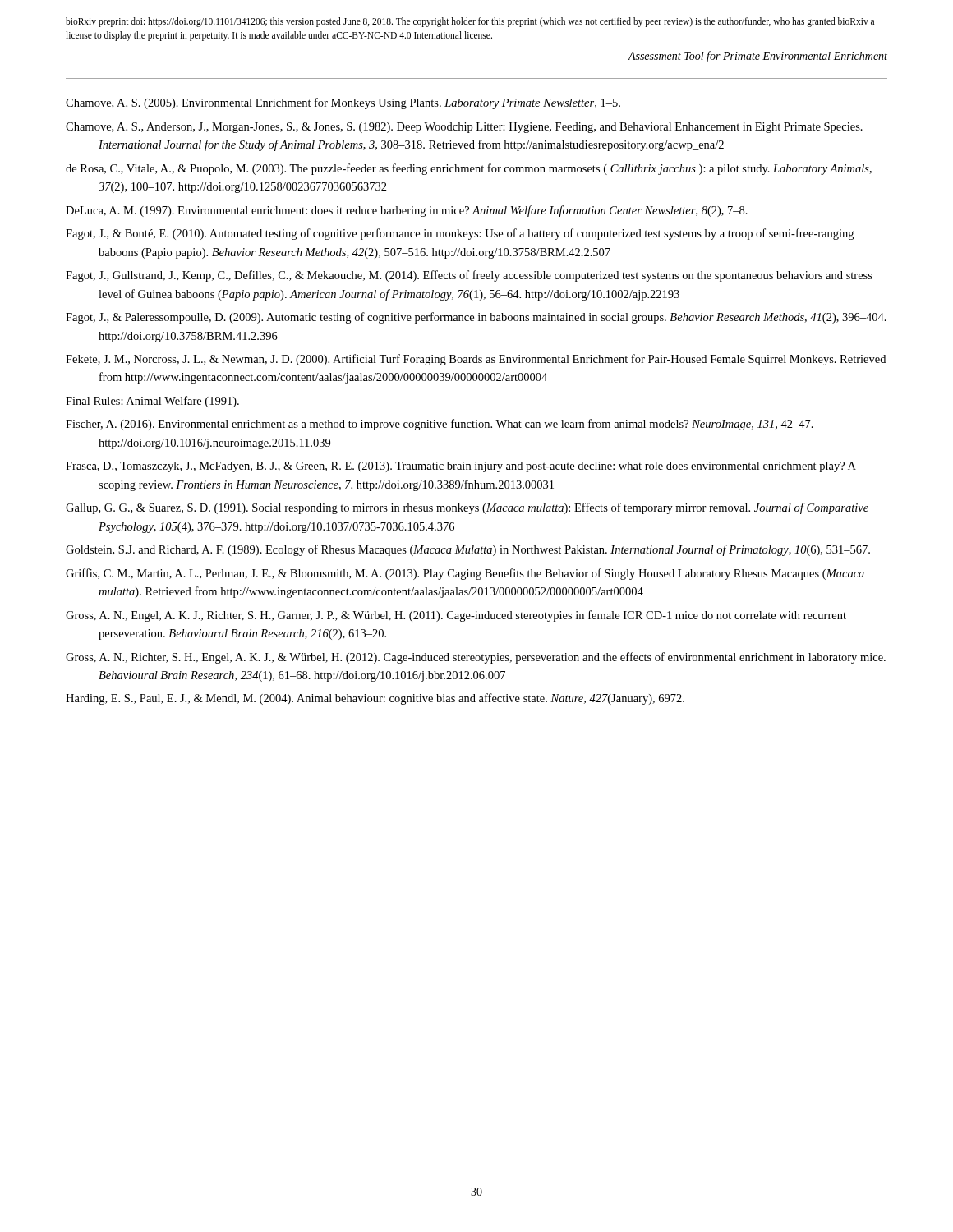Viewport: 953px width, 1232px height.
Task: Point to the passage starting "Griffis, C. M., Martin,"
Action: [x=465, y=582]
